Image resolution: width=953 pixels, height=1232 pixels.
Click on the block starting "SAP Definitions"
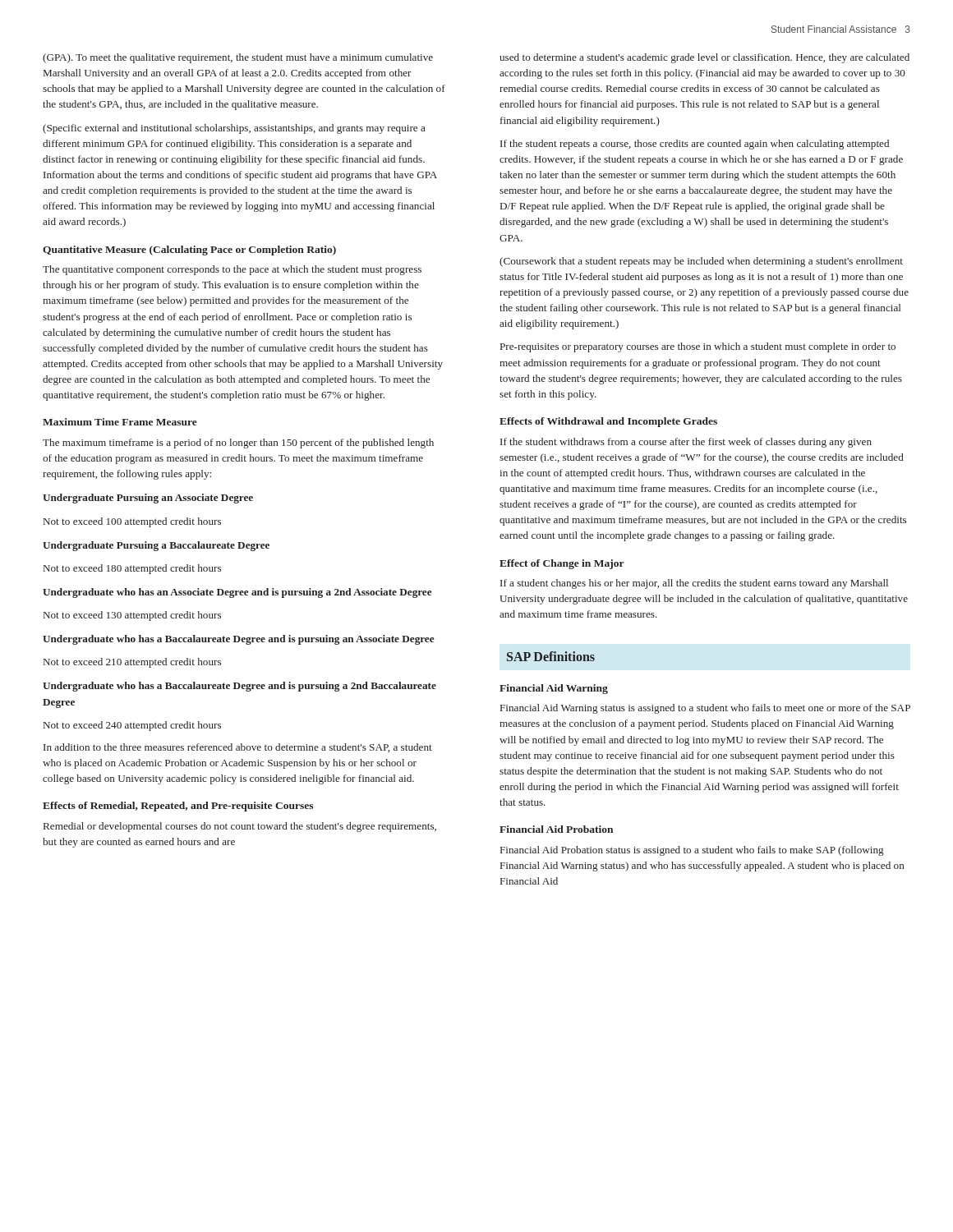[550, 657]
